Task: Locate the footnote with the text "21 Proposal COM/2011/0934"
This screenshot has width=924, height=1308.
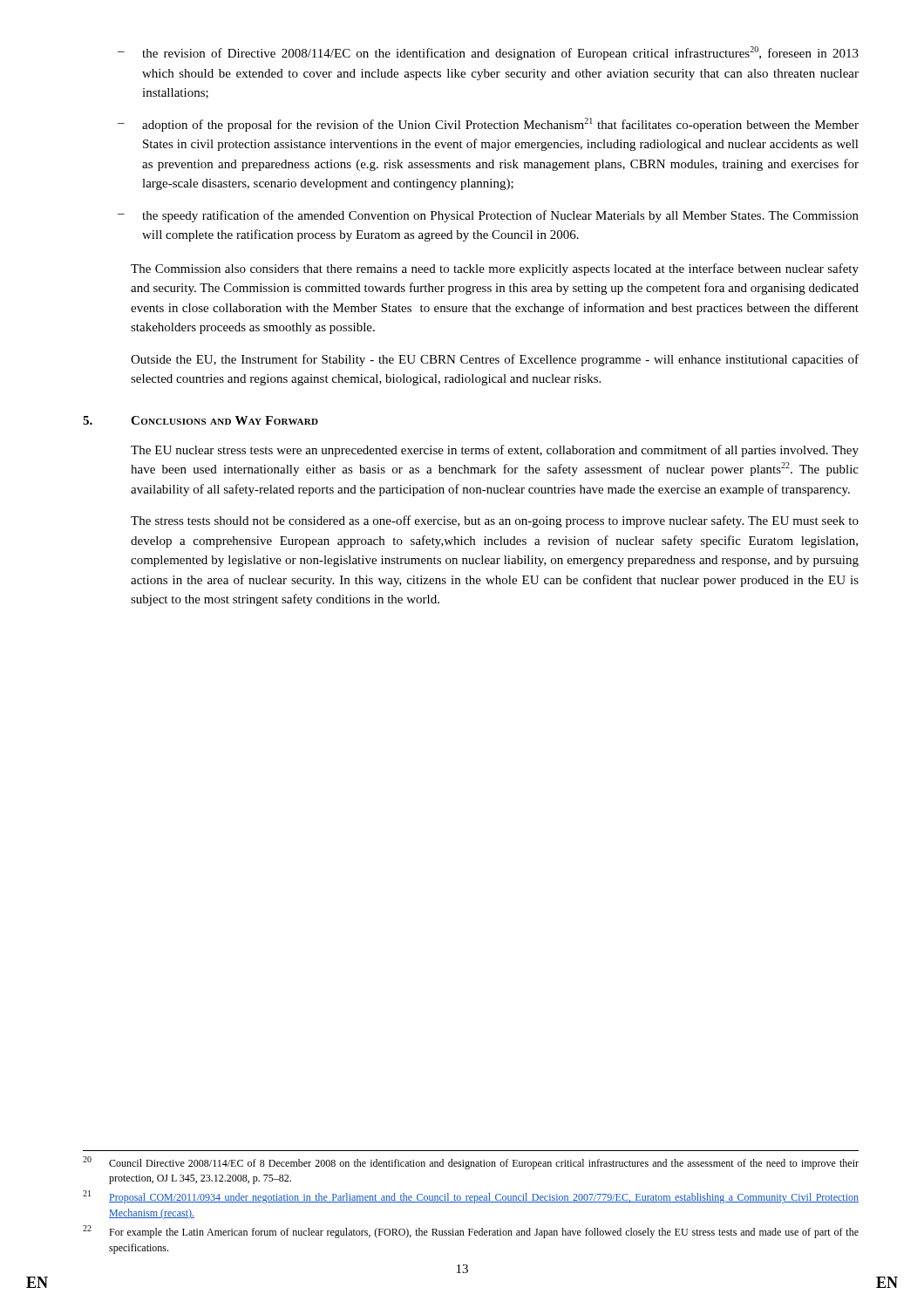Action: tap(471, 1206)
